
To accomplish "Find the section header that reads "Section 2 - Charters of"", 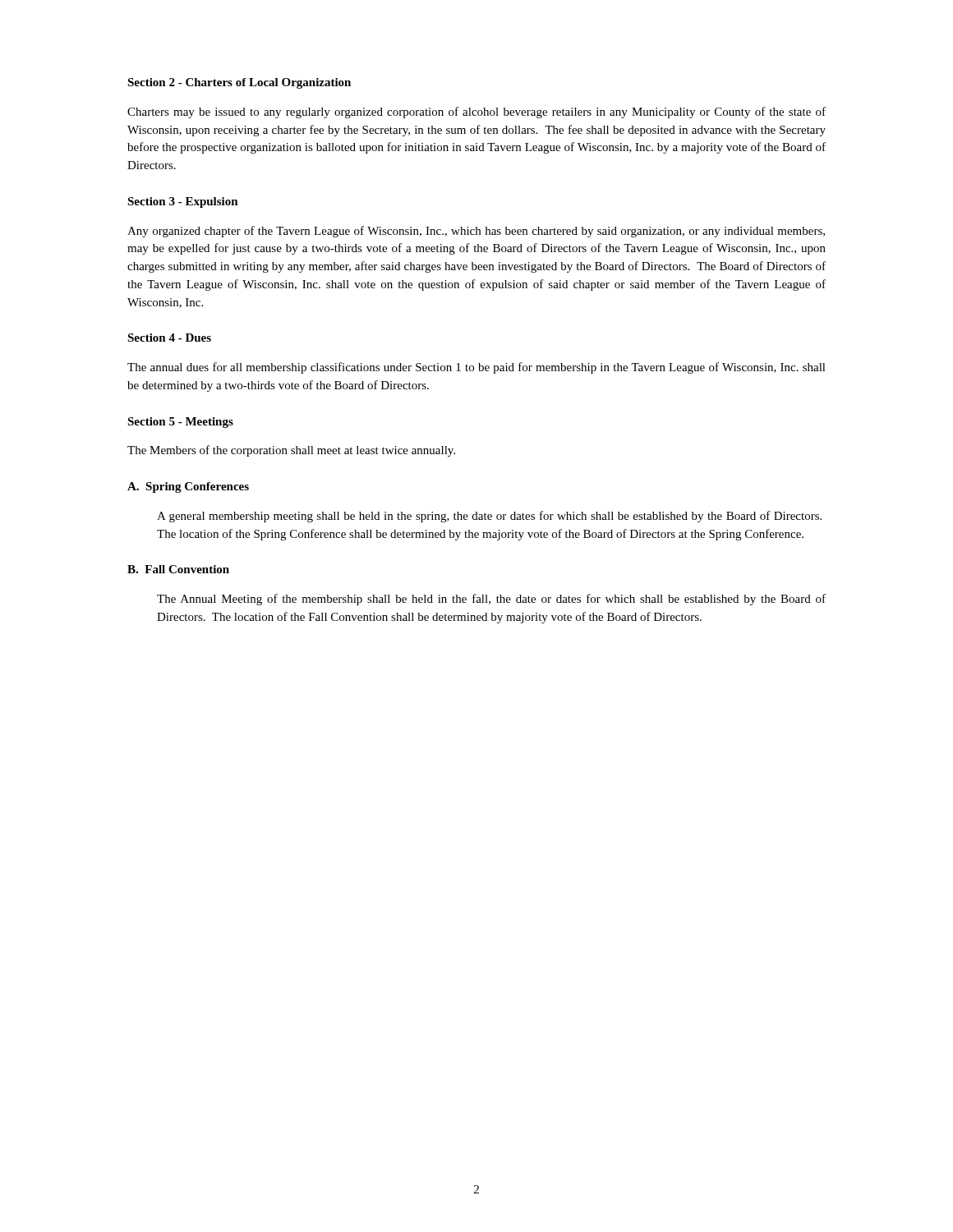I will click(239, 83).
